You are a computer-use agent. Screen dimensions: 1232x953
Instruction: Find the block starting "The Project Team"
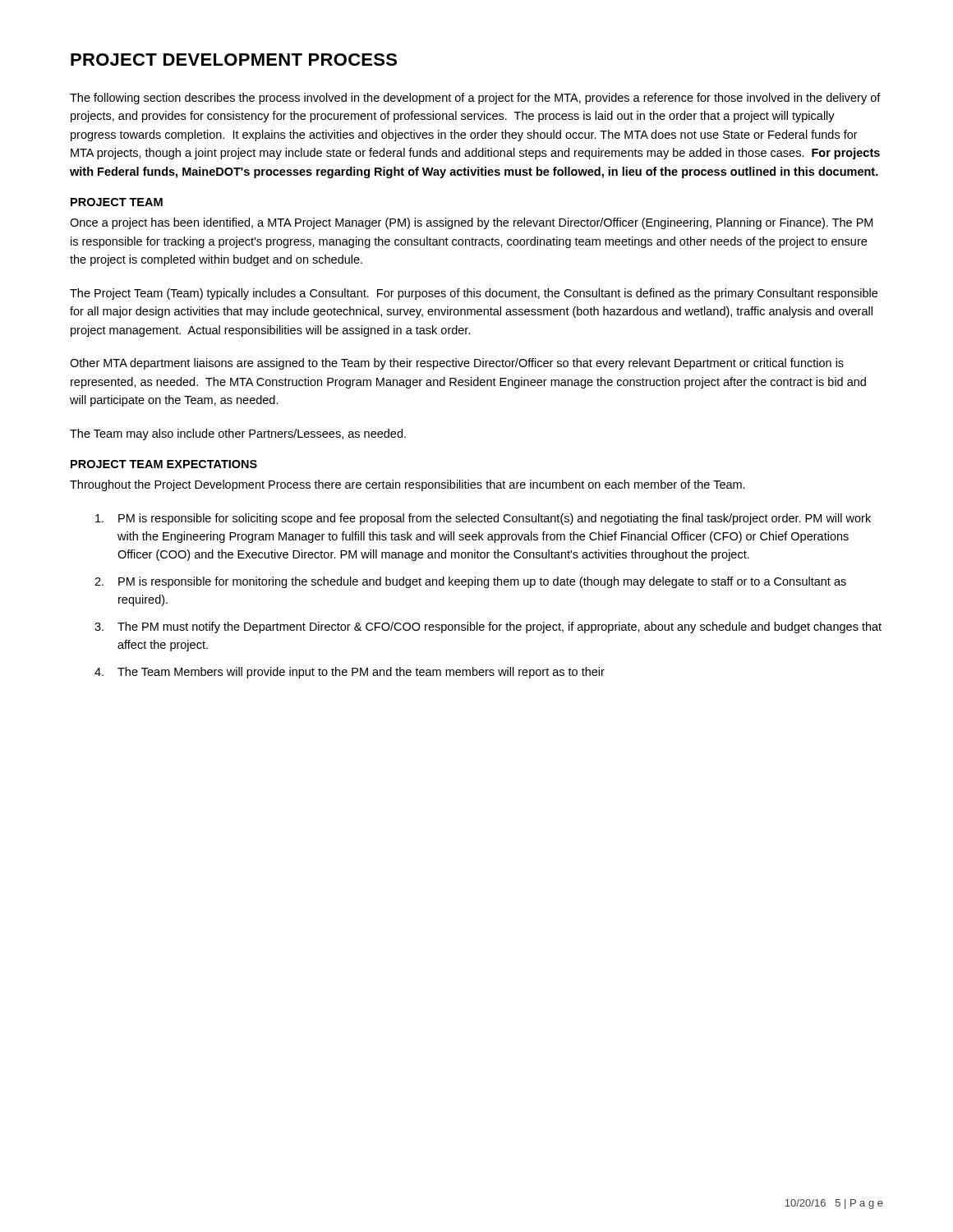[x=474, y=311]
